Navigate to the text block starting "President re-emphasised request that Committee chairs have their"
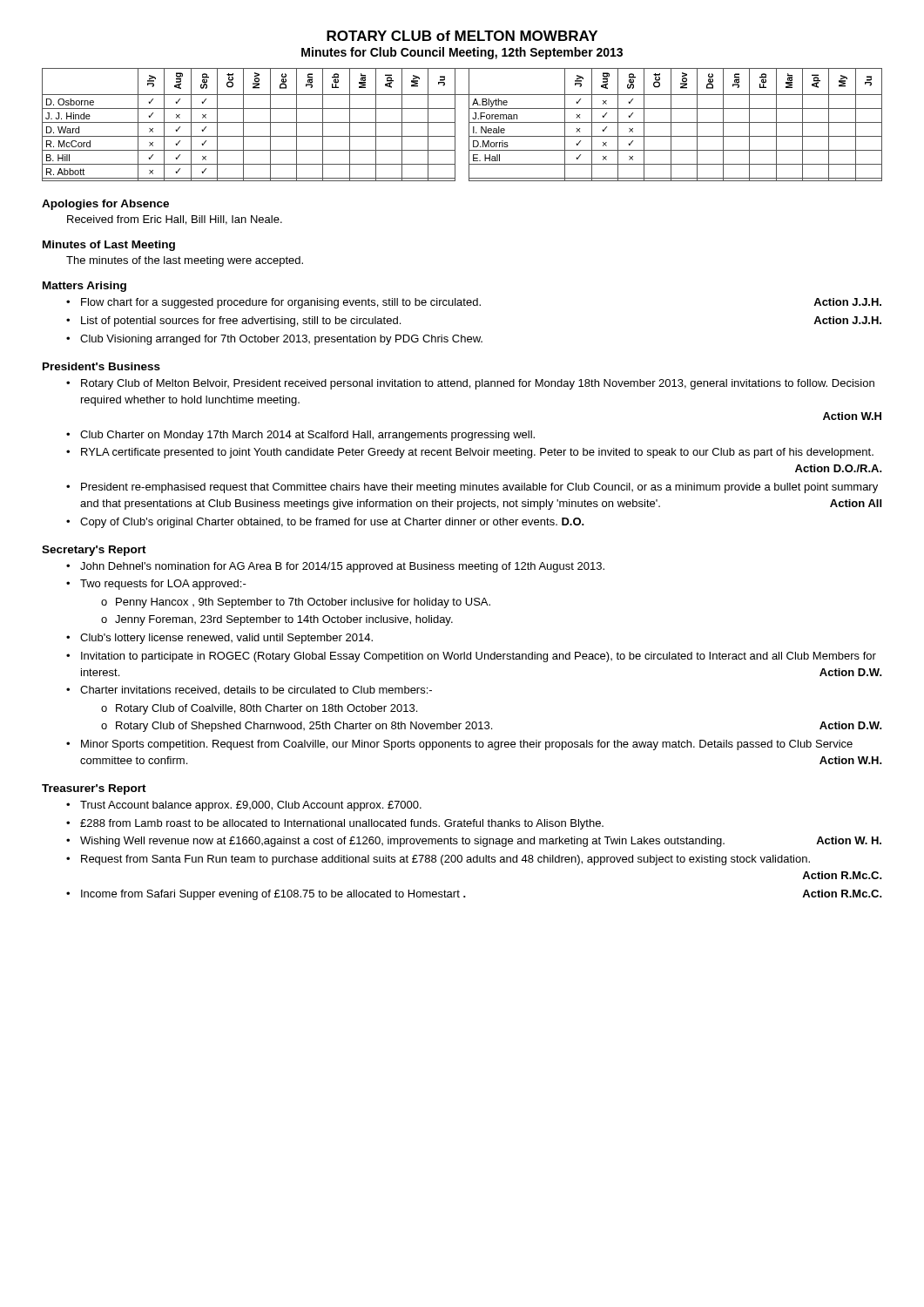Screen dimensions: 1307x924 (x=481, y=496)
